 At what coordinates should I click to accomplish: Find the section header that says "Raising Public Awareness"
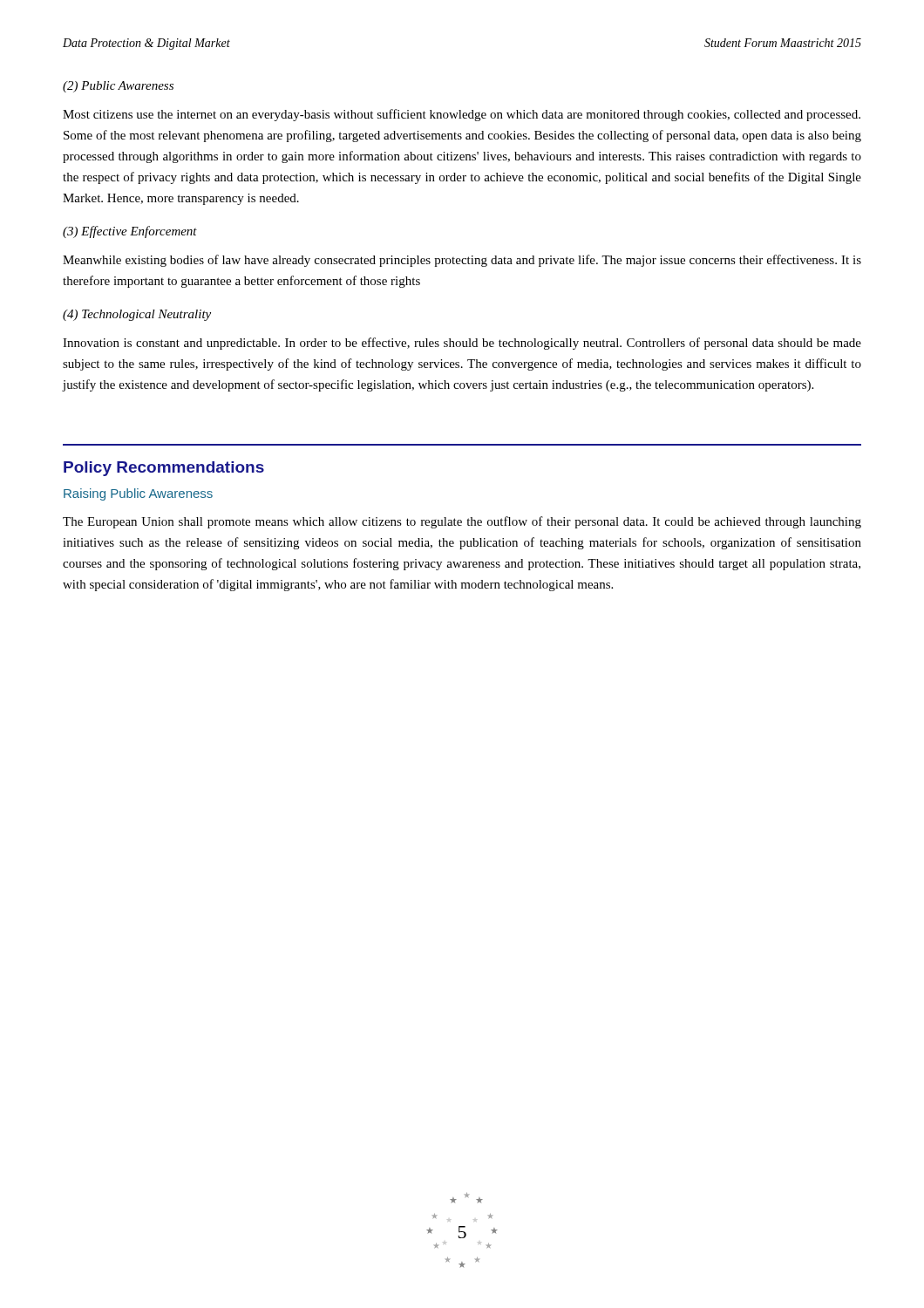point(138,494)
